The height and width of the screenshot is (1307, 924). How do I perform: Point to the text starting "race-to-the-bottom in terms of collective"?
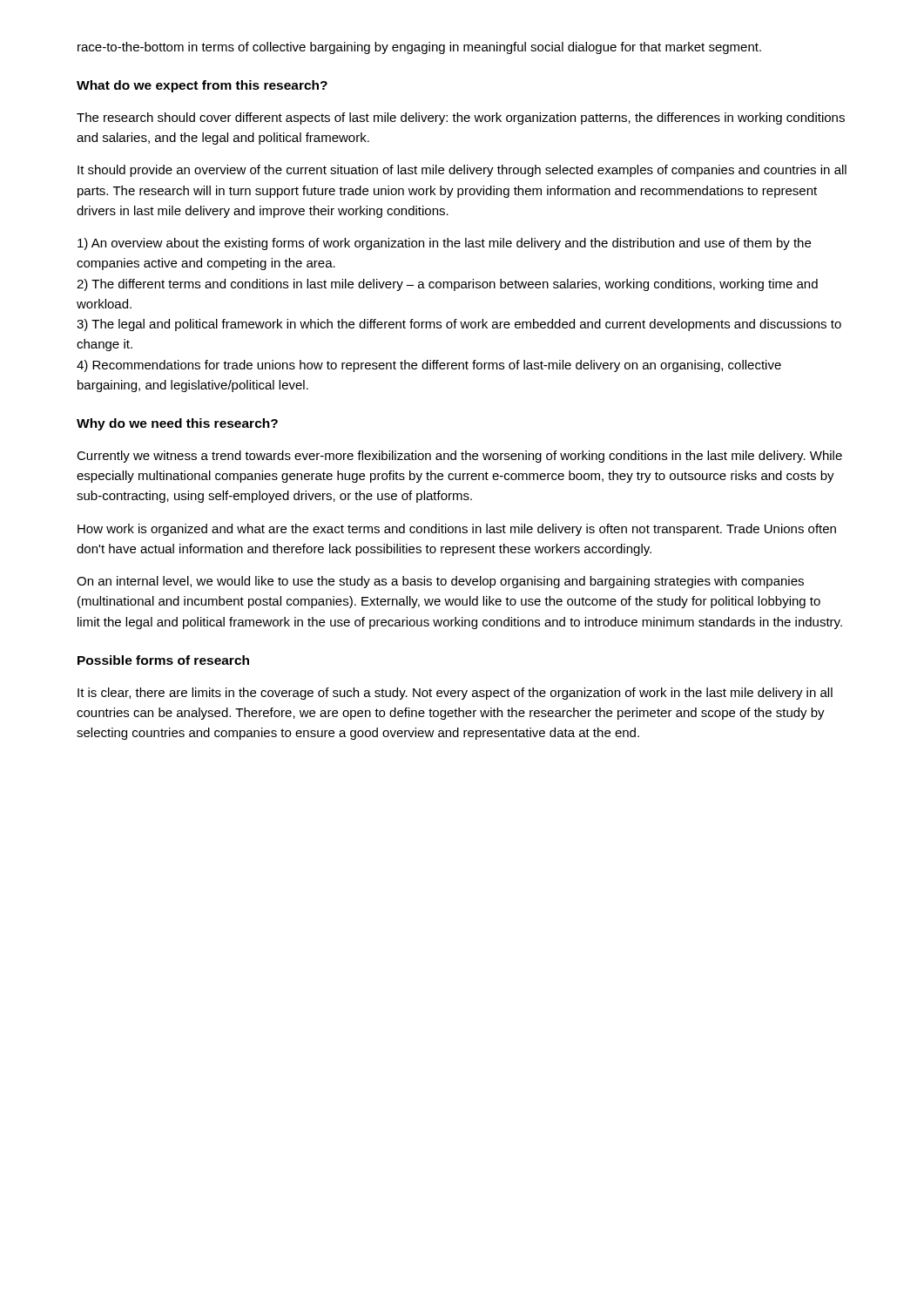tap(419, 47)
